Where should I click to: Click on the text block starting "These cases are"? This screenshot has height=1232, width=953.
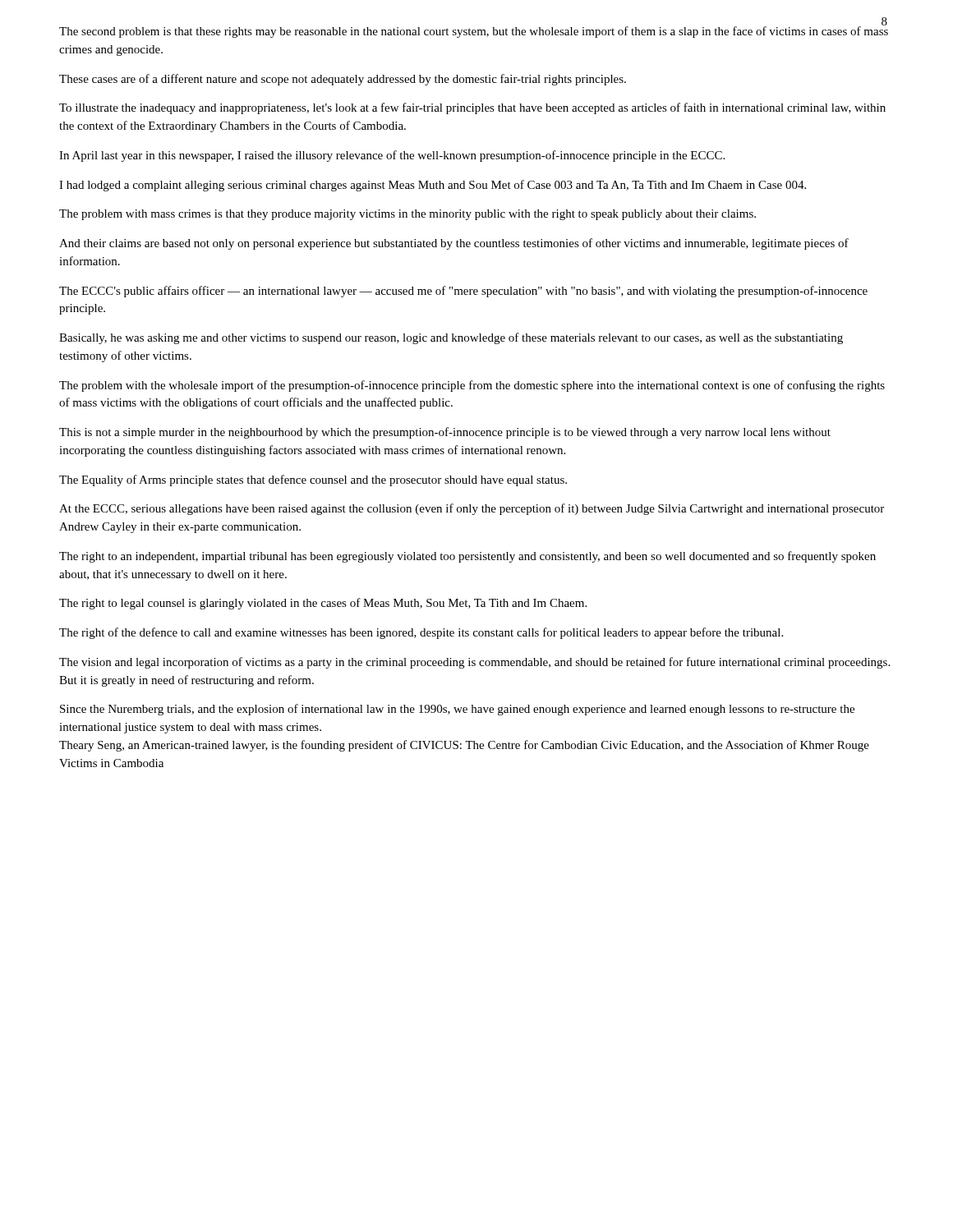(343, 78)
